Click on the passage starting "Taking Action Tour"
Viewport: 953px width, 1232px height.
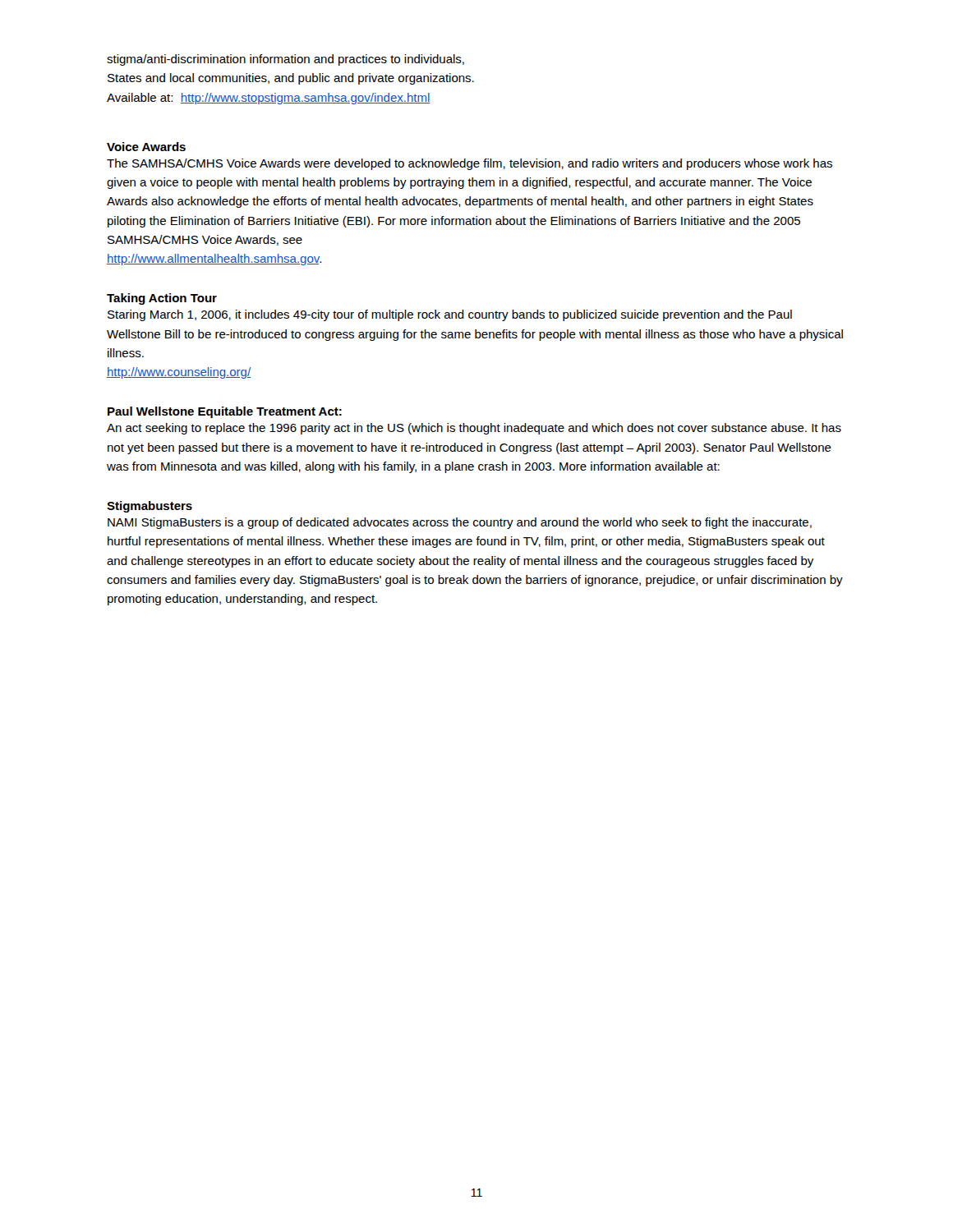coord(162,298)
